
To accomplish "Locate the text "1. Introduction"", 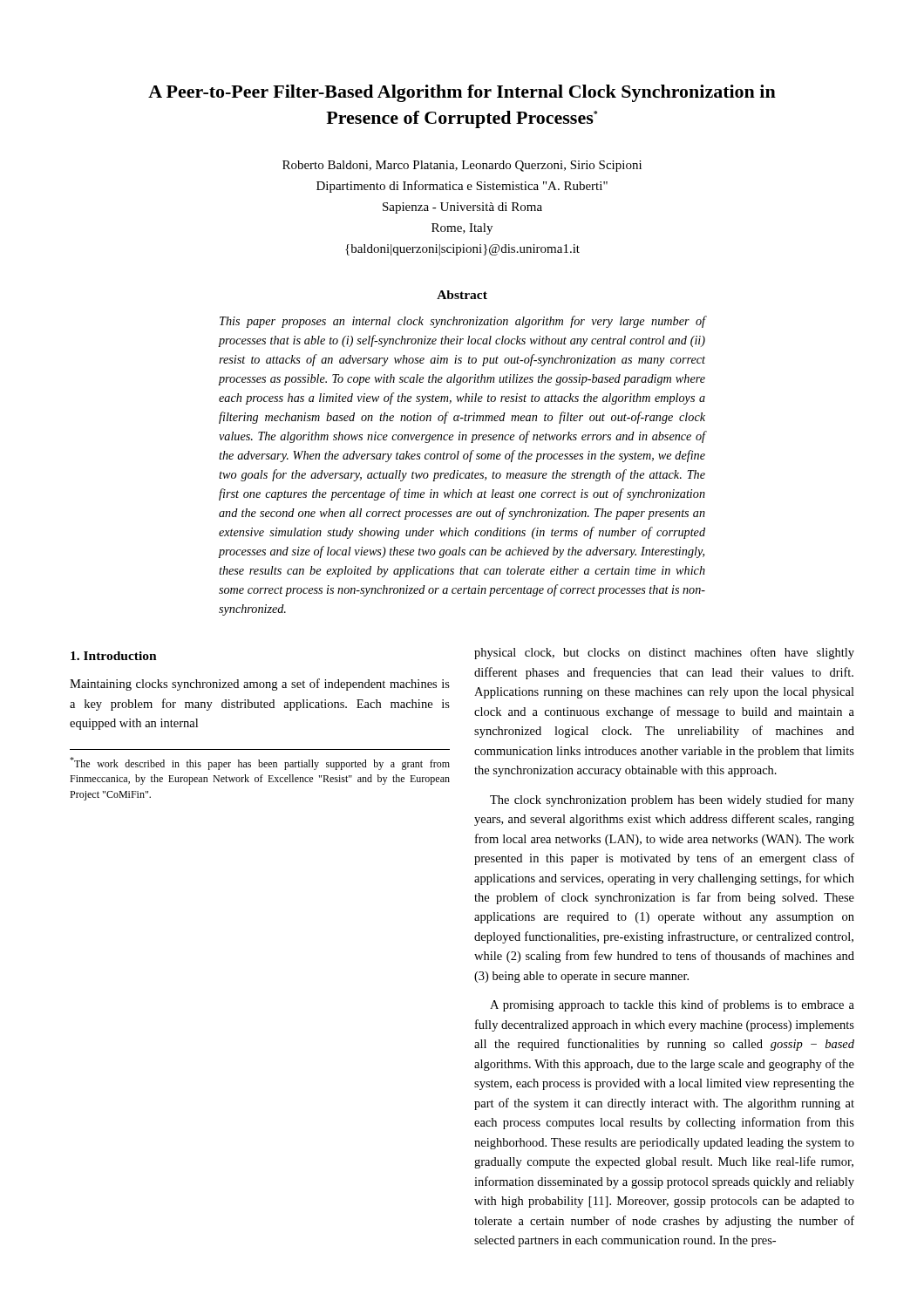I will click(113, 656).
